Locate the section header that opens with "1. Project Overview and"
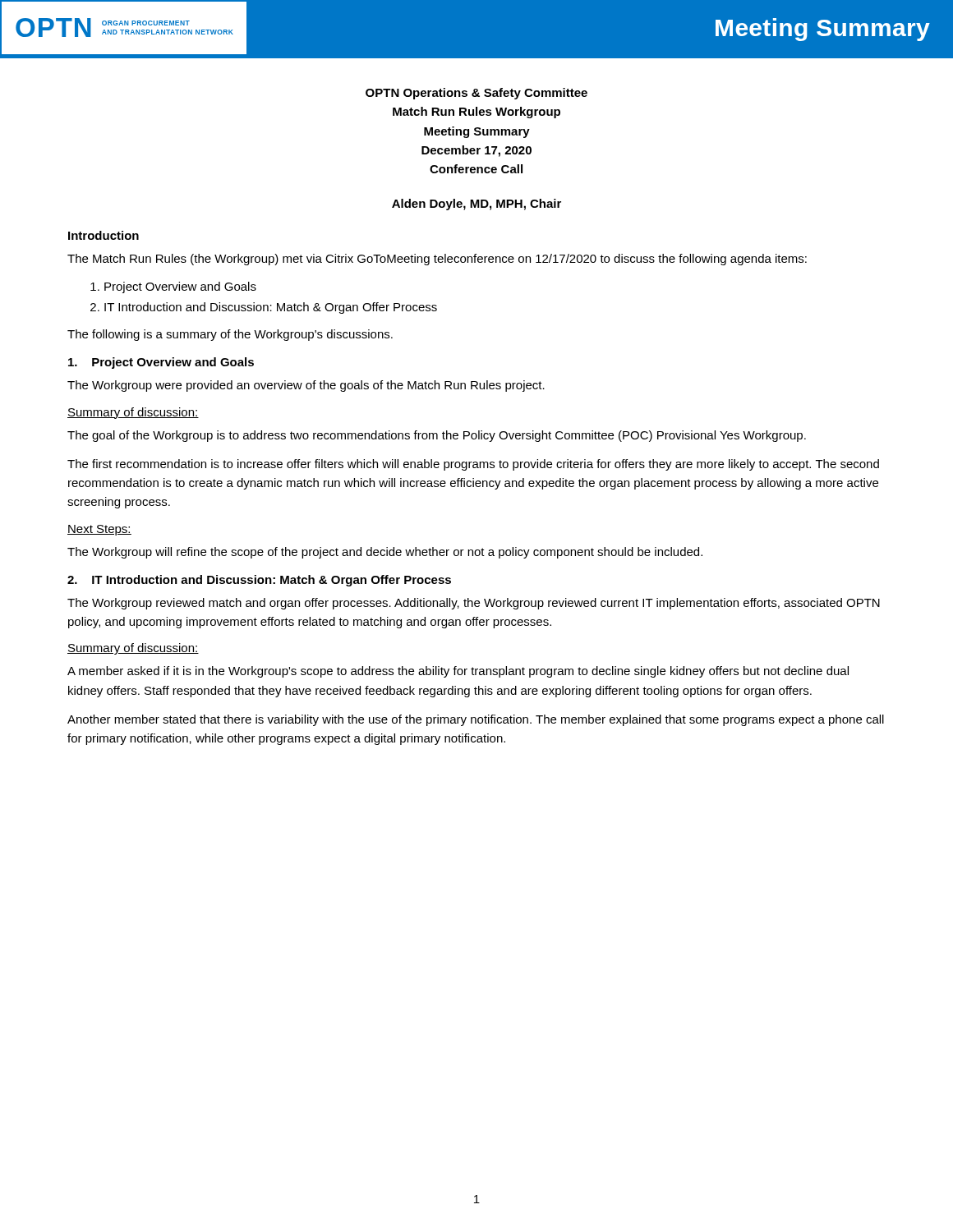 point(161,362)
